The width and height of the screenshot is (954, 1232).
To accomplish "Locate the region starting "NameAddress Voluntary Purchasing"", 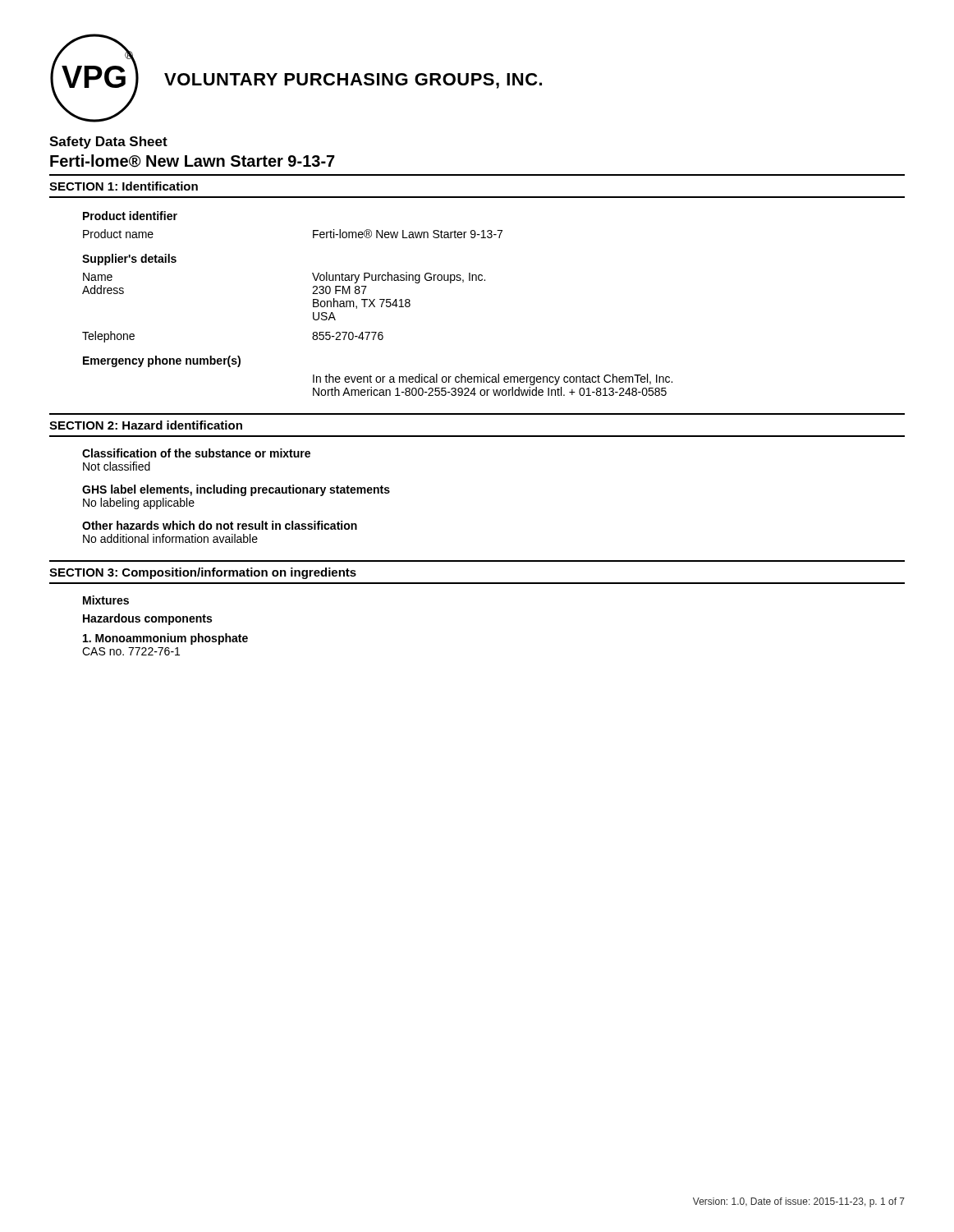I will pyautogui.click(x=93, y=277).
